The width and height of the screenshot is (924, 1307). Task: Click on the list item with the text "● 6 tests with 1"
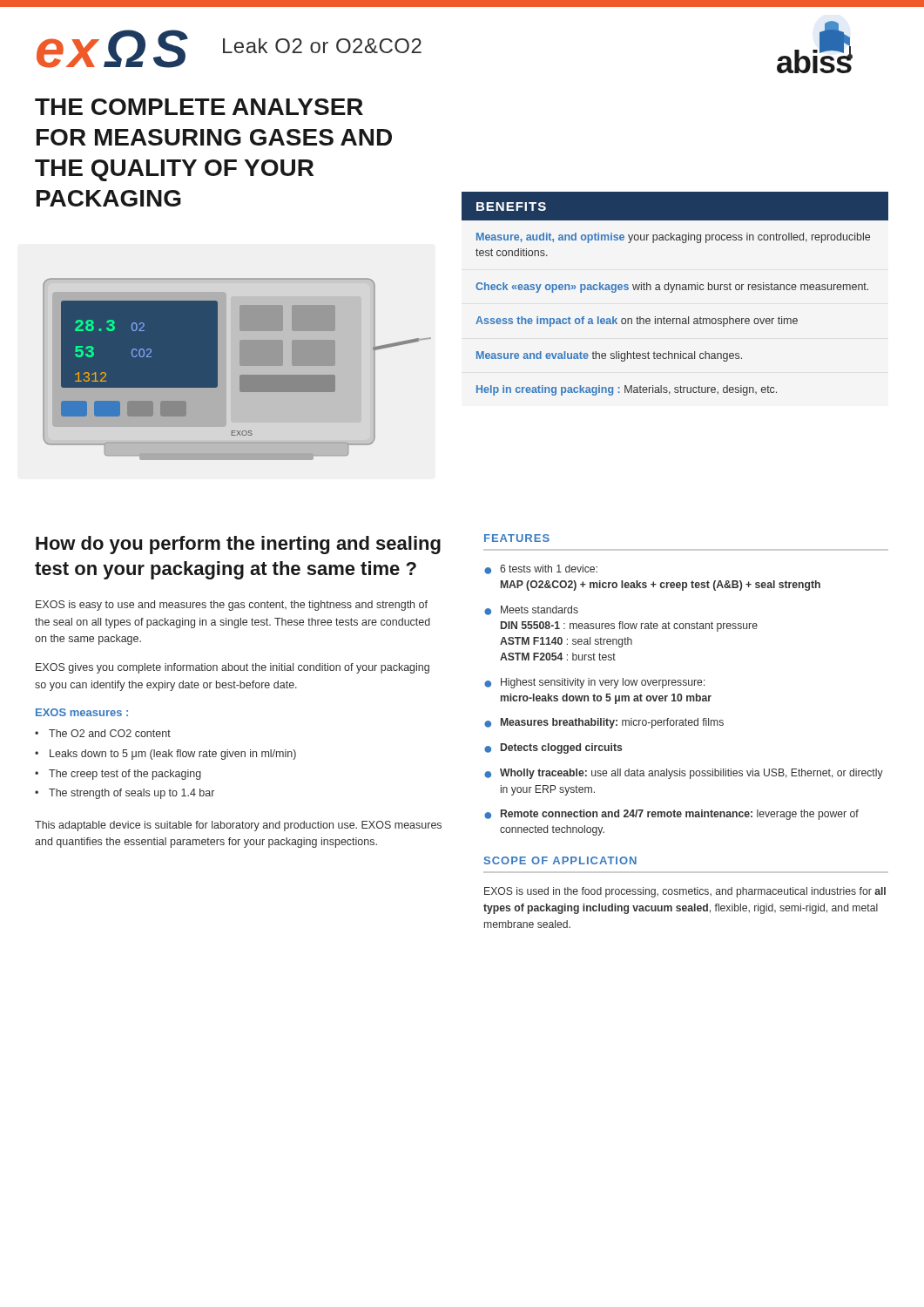[686, 577]
